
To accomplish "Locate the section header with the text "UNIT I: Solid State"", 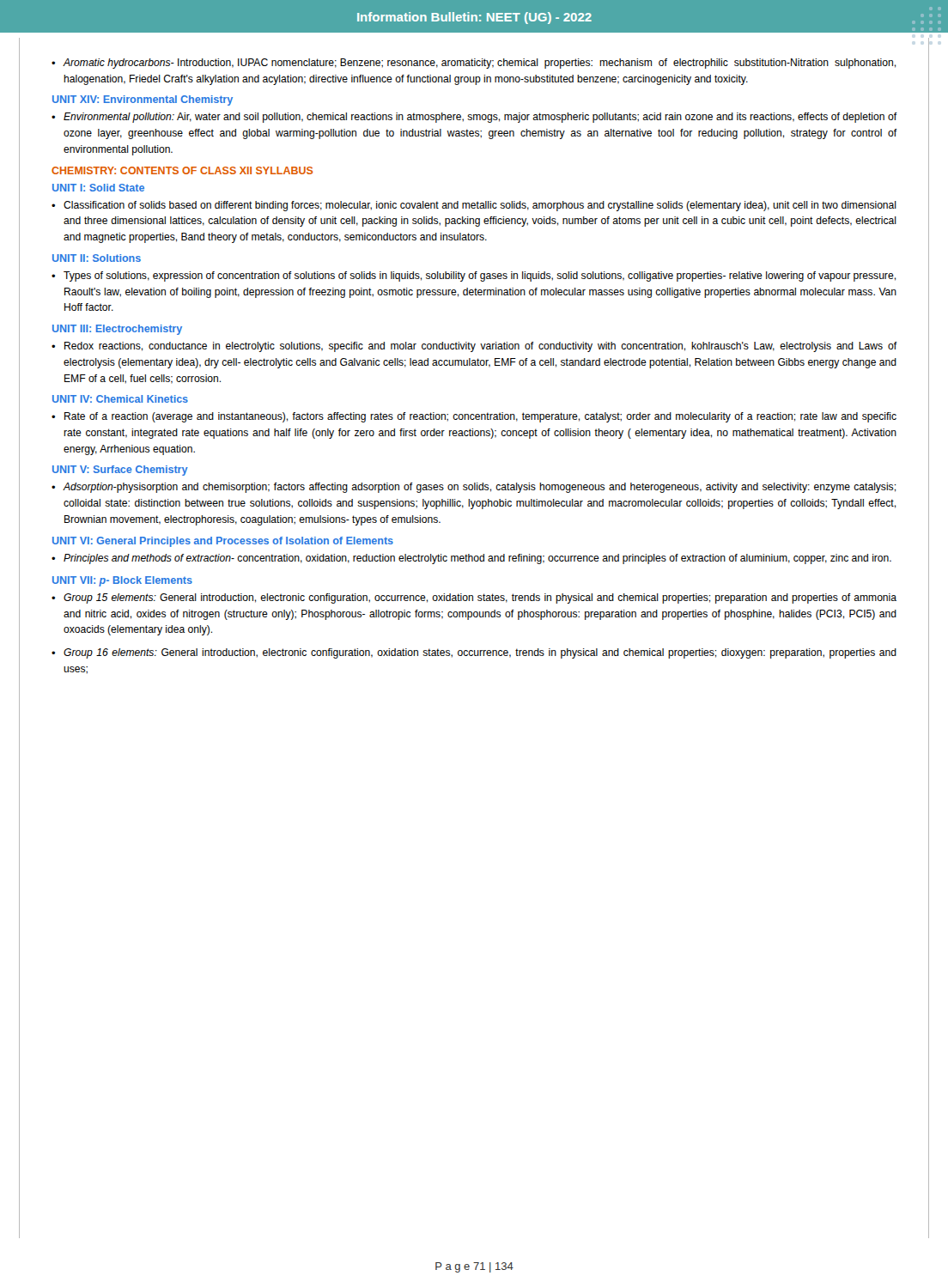I will pos(98,188).
